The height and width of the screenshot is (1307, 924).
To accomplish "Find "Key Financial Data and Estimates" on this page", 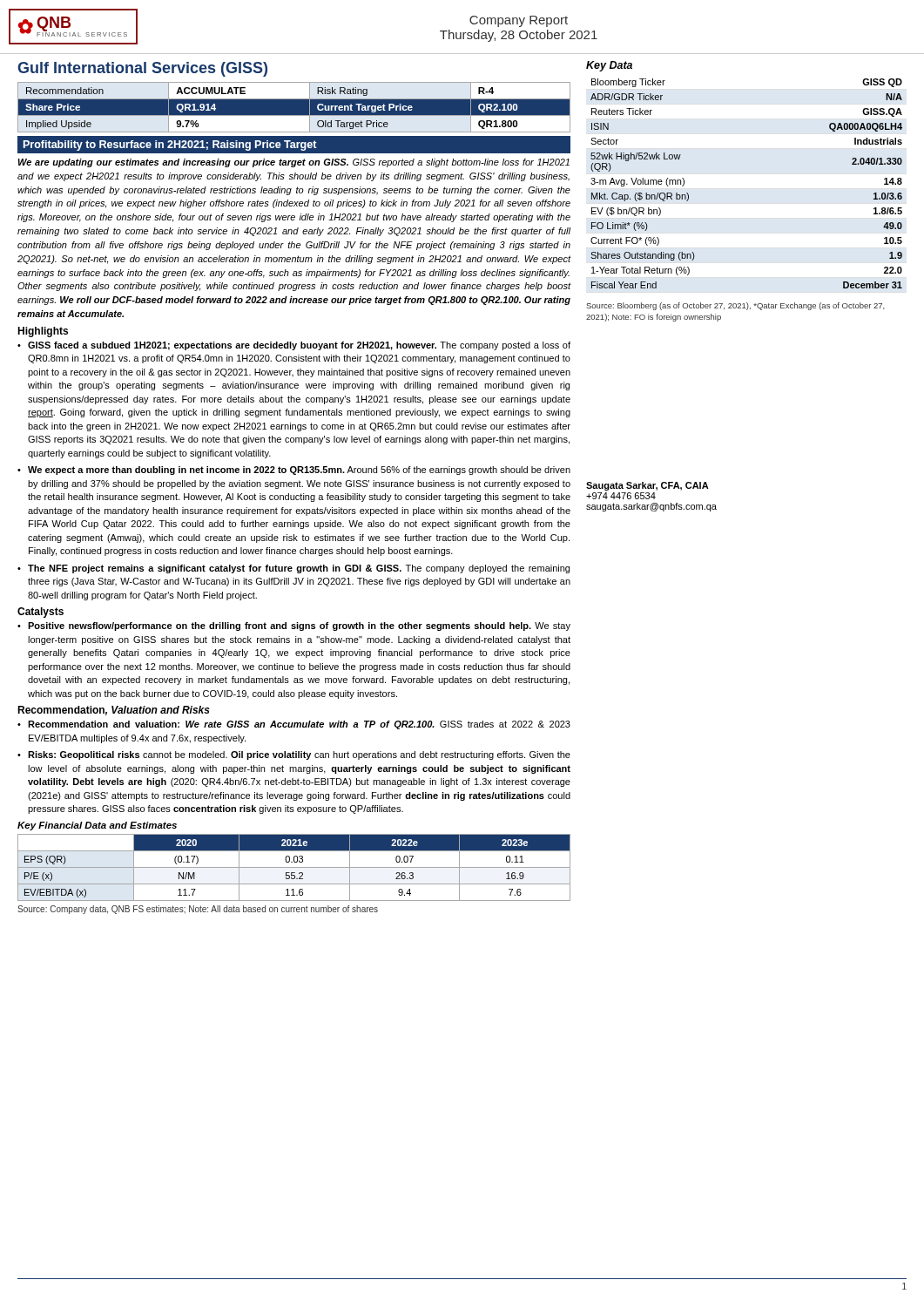I will (97, 825).
